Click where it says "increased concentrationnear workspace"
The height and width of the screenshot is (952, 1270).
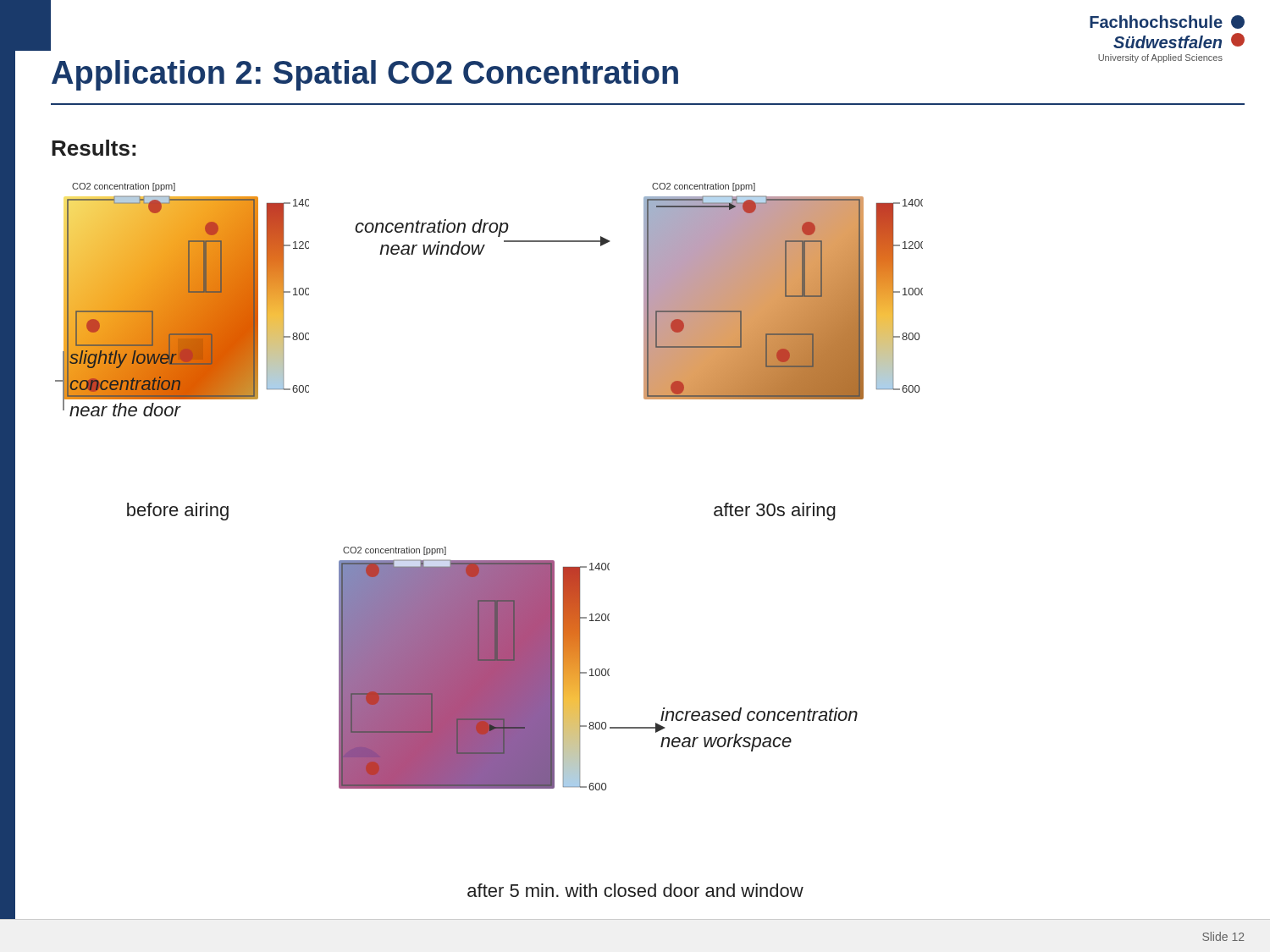[759, 728]
